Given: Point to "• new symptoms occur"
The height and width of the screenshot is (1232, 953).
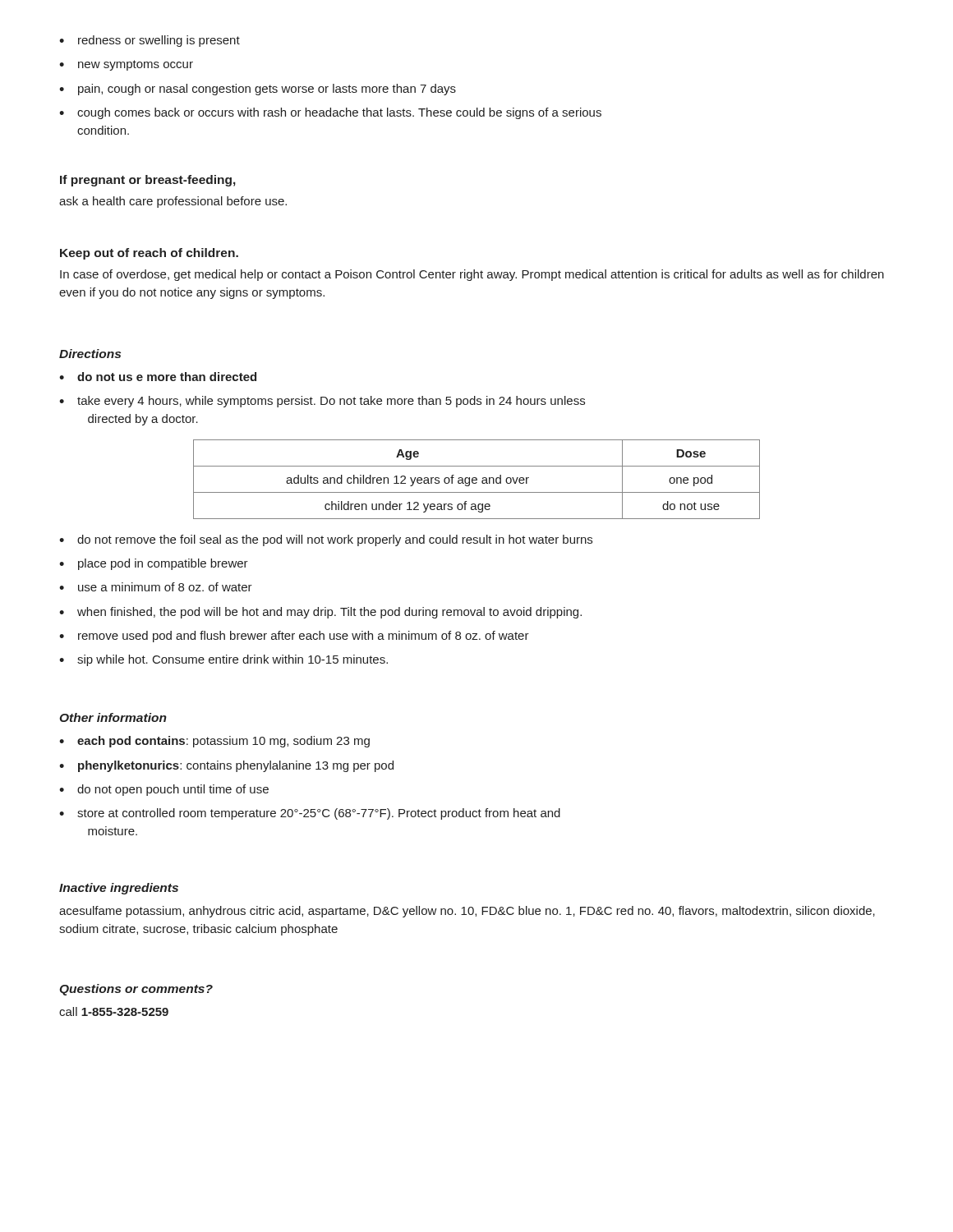Looking at the screenshot, I should [x=126, y=65].
